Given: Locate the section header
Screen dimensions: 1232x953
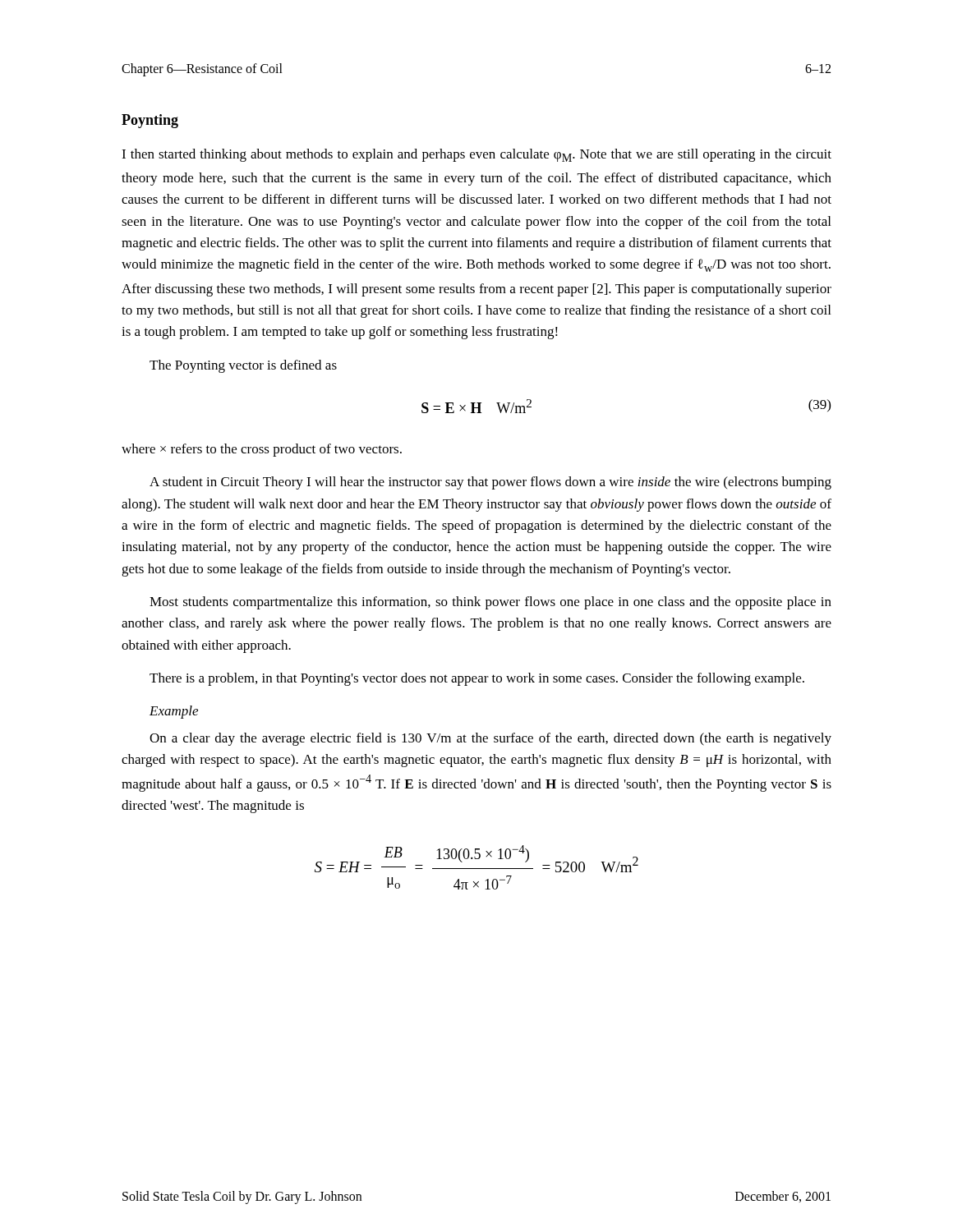Looking at the screenshot, I should (150, 120).
